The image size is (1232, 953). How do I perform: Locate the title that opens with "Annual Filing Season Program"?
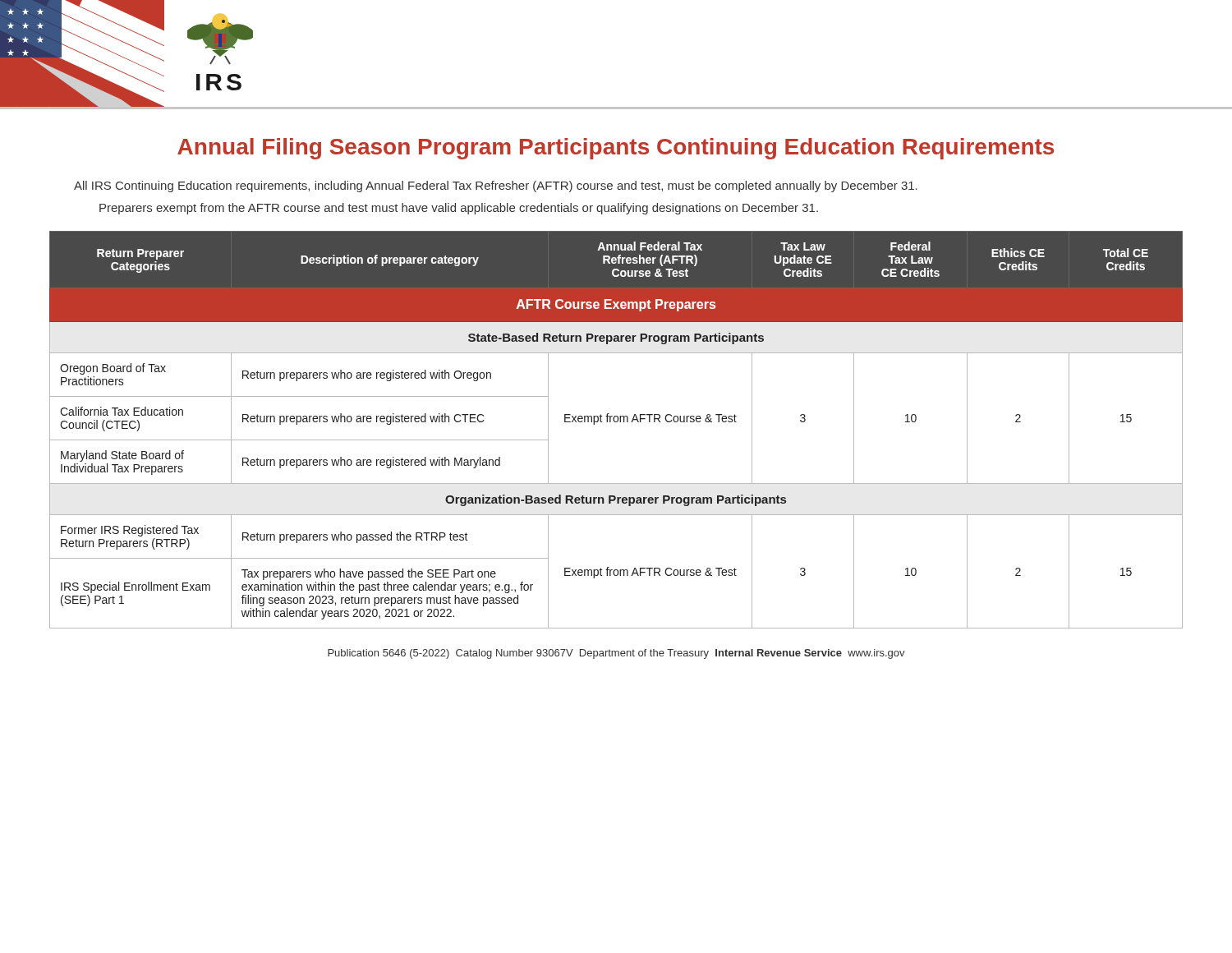pos(616,147)
